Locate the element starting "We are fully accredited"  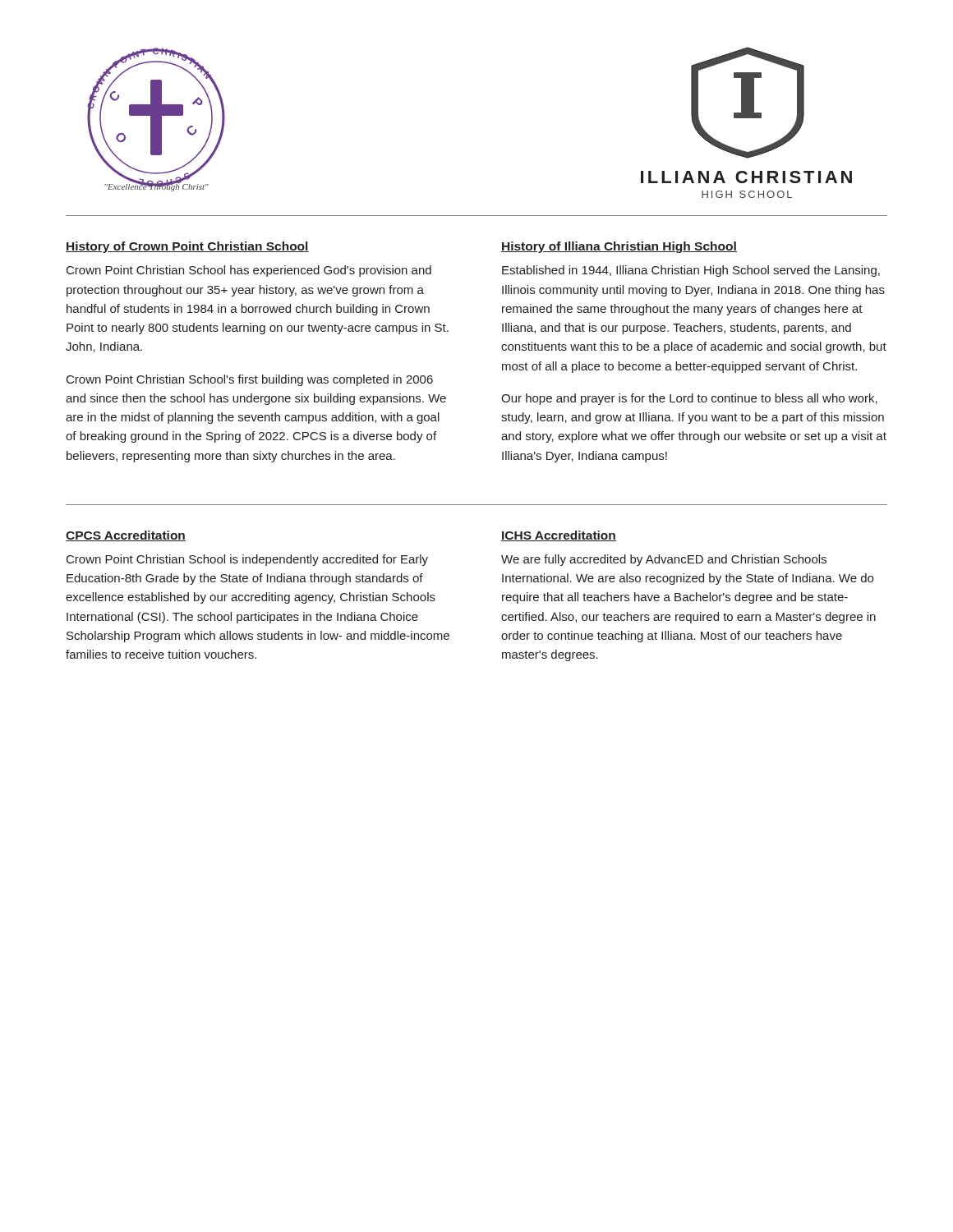coord(689,607)
